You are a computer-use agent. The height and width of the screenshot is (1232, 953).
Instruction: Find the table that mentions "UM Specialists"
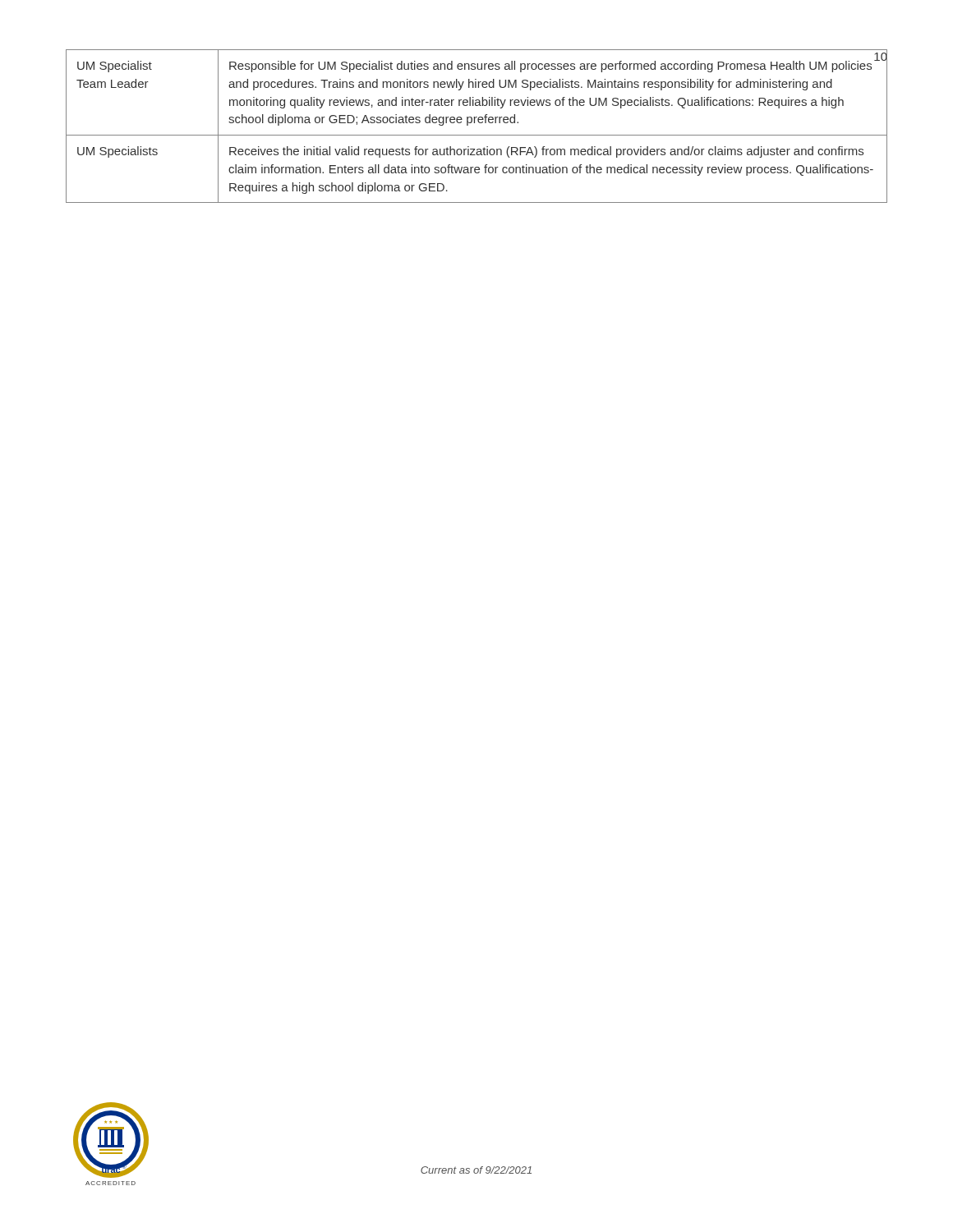click(x=476, y=126)
